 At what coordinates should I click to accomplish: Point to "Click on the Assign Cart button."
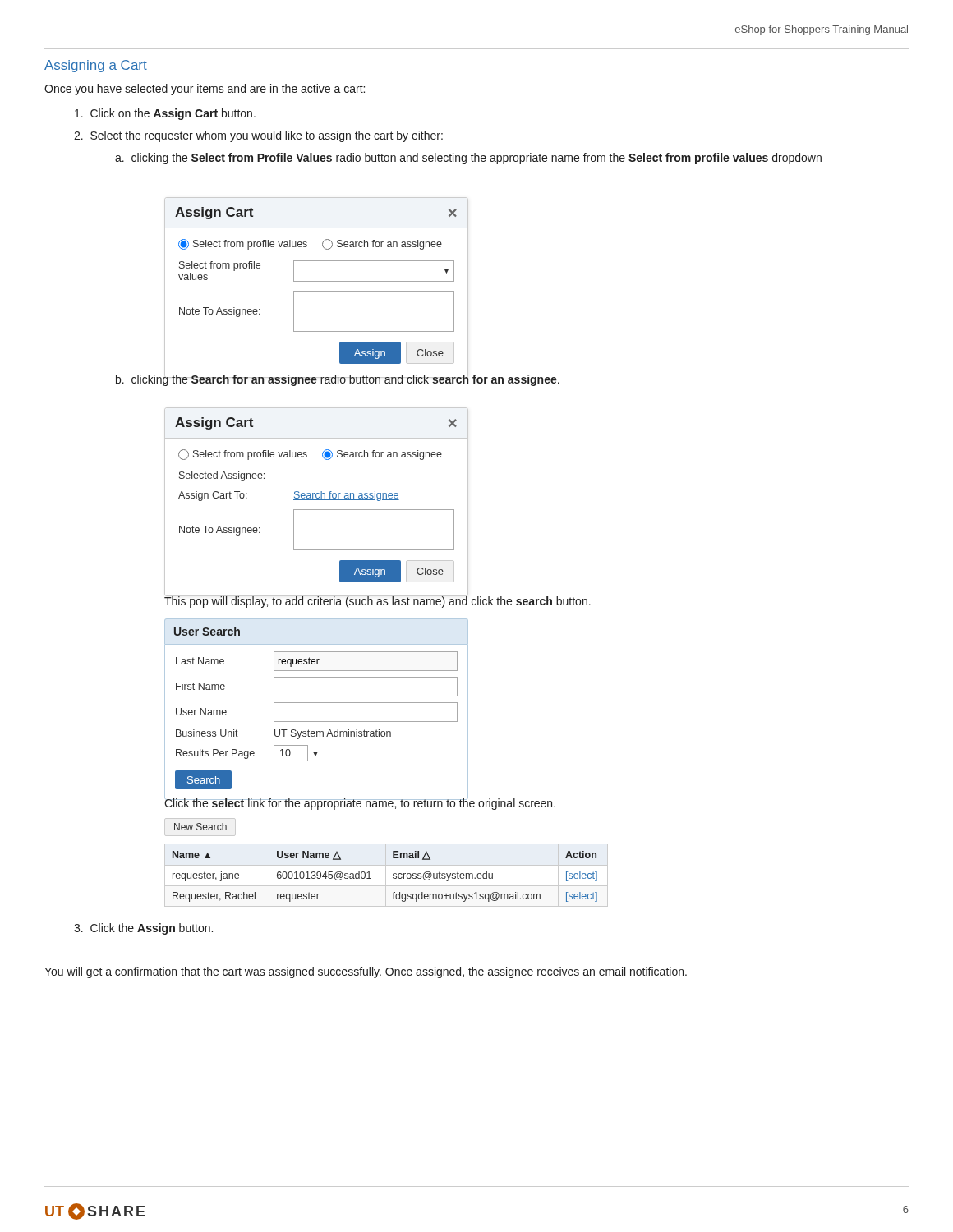[165, 113]
